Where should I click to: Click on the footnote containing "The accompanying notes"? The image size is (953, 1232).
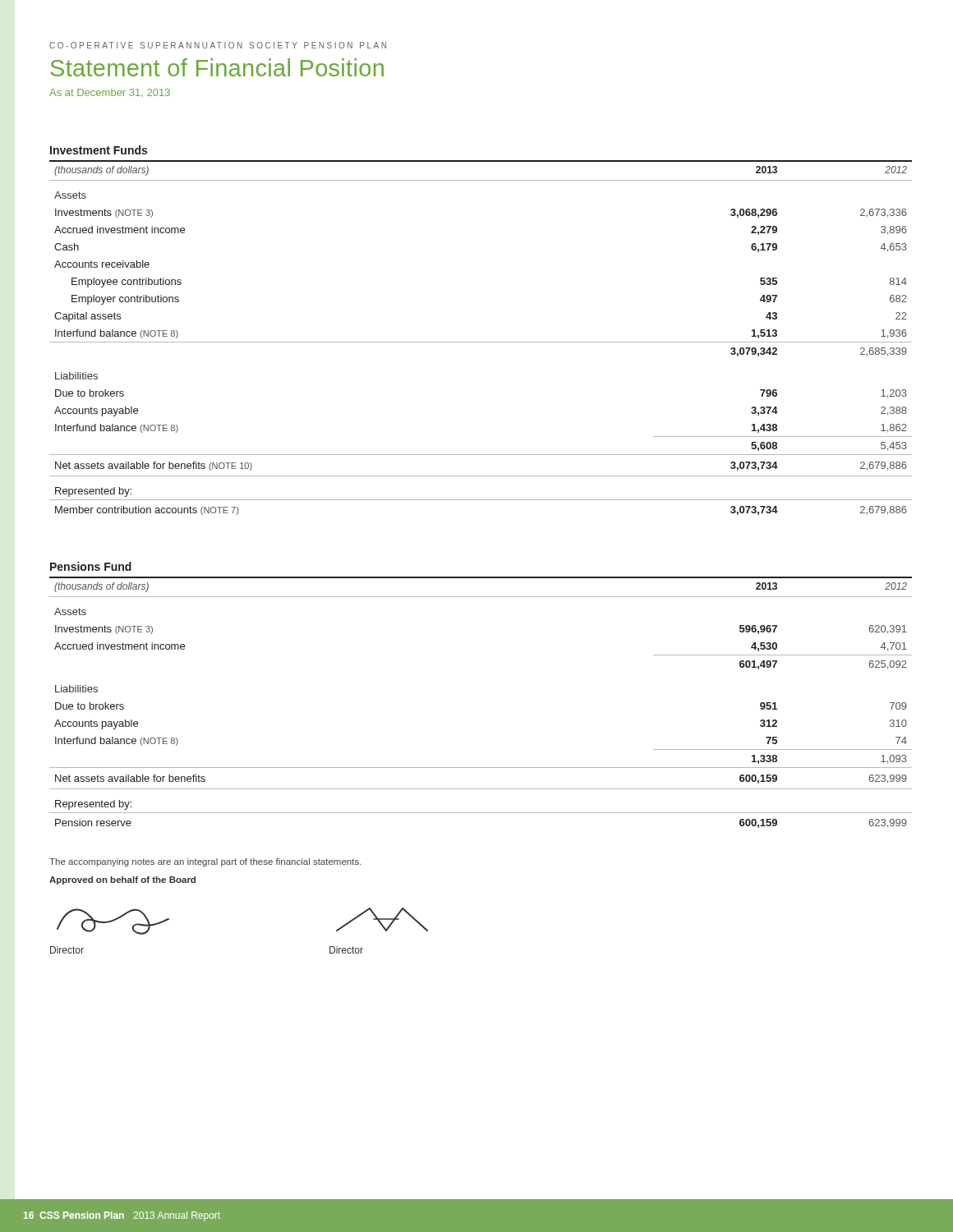click(206, 862)
